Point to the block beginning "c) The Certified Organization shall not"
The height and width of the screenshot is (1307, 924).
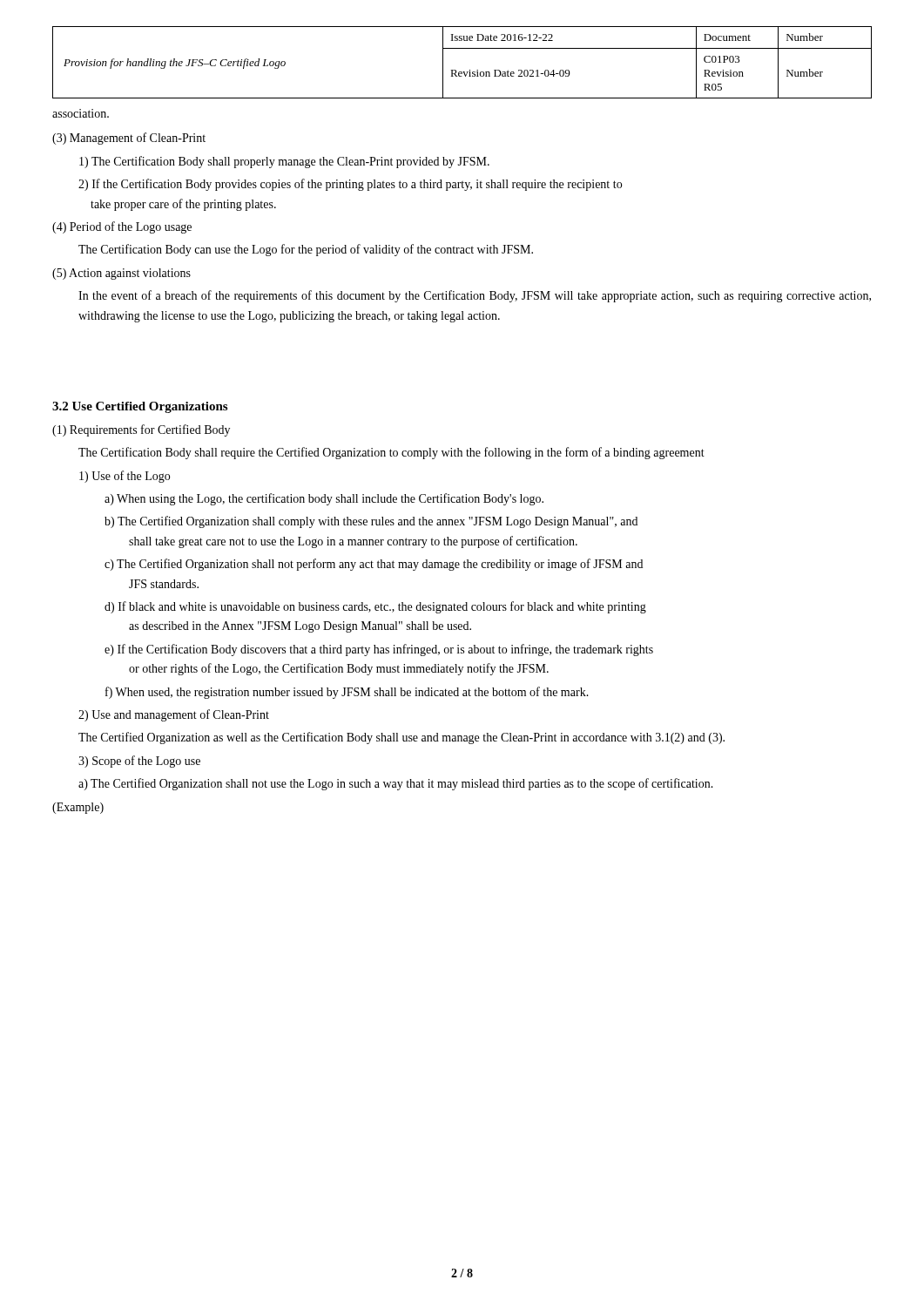(374, 574)
